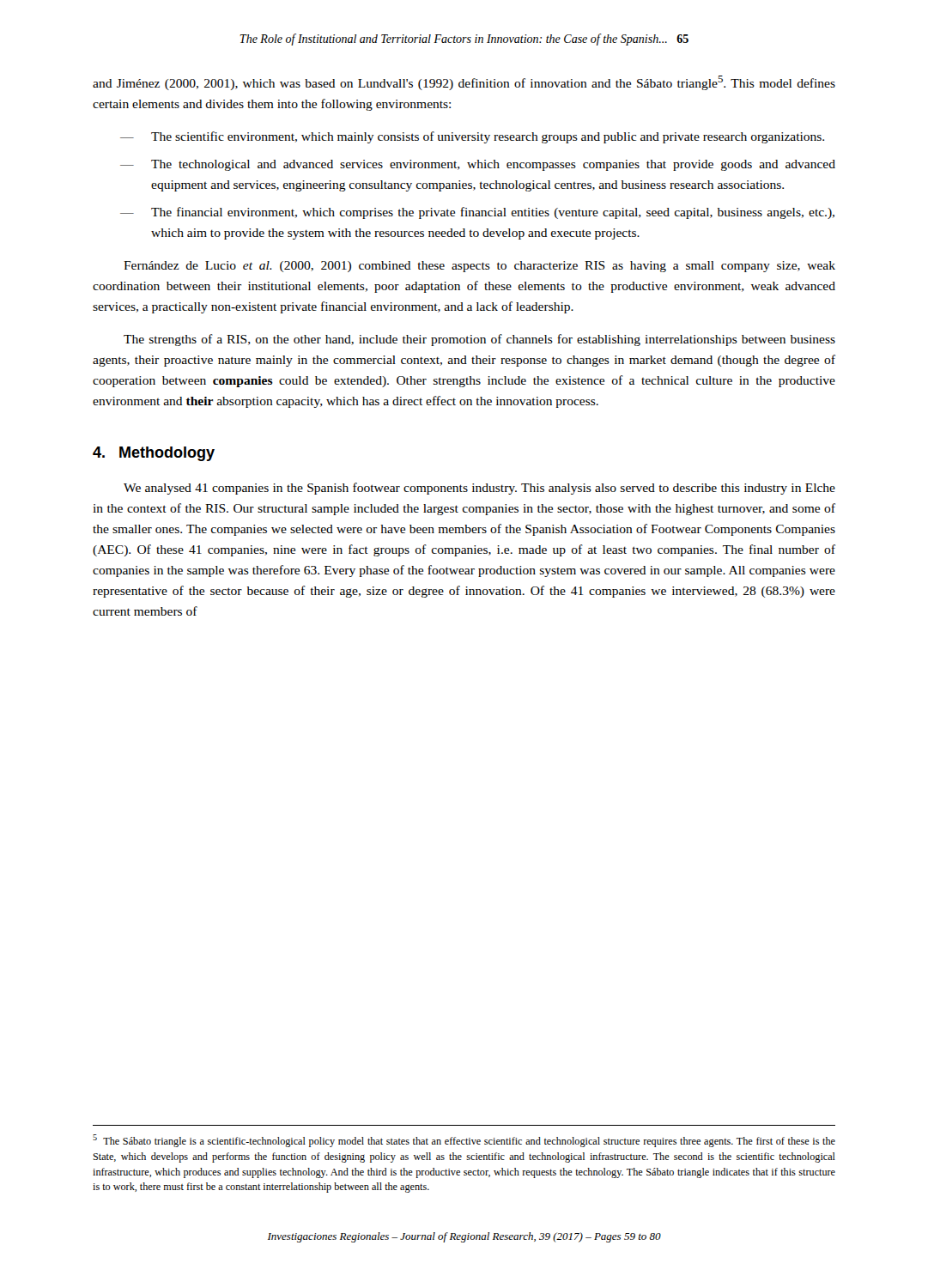Locate the block of text that opens with "Fernández de Lucio et"

(x=464, y=286)
